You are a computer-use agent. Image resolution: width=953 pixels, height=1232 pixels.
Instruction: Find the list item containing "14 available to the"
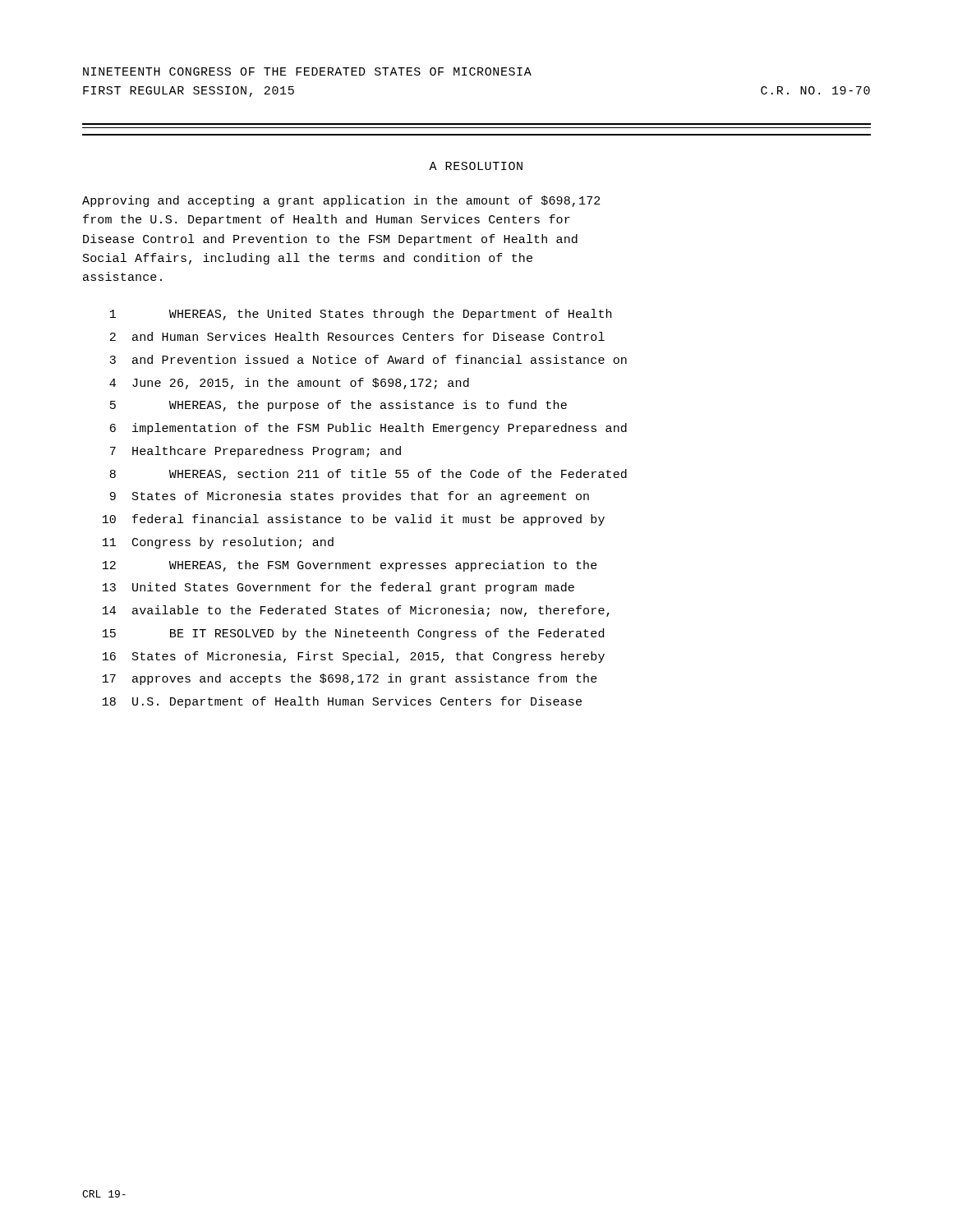(476, 612)
